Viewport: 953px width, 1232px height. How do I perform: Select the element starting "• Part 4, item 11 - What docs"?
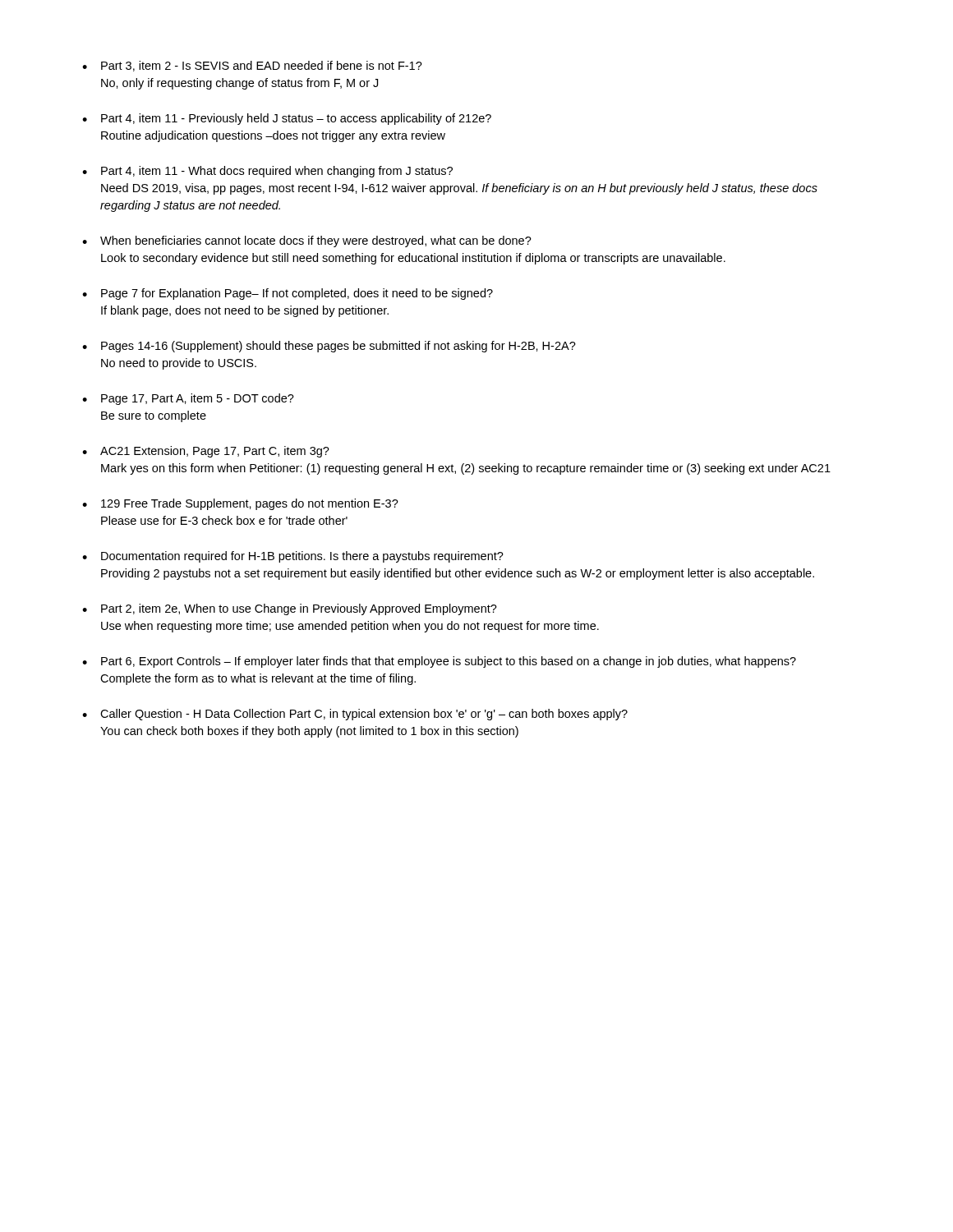point(468,189)
